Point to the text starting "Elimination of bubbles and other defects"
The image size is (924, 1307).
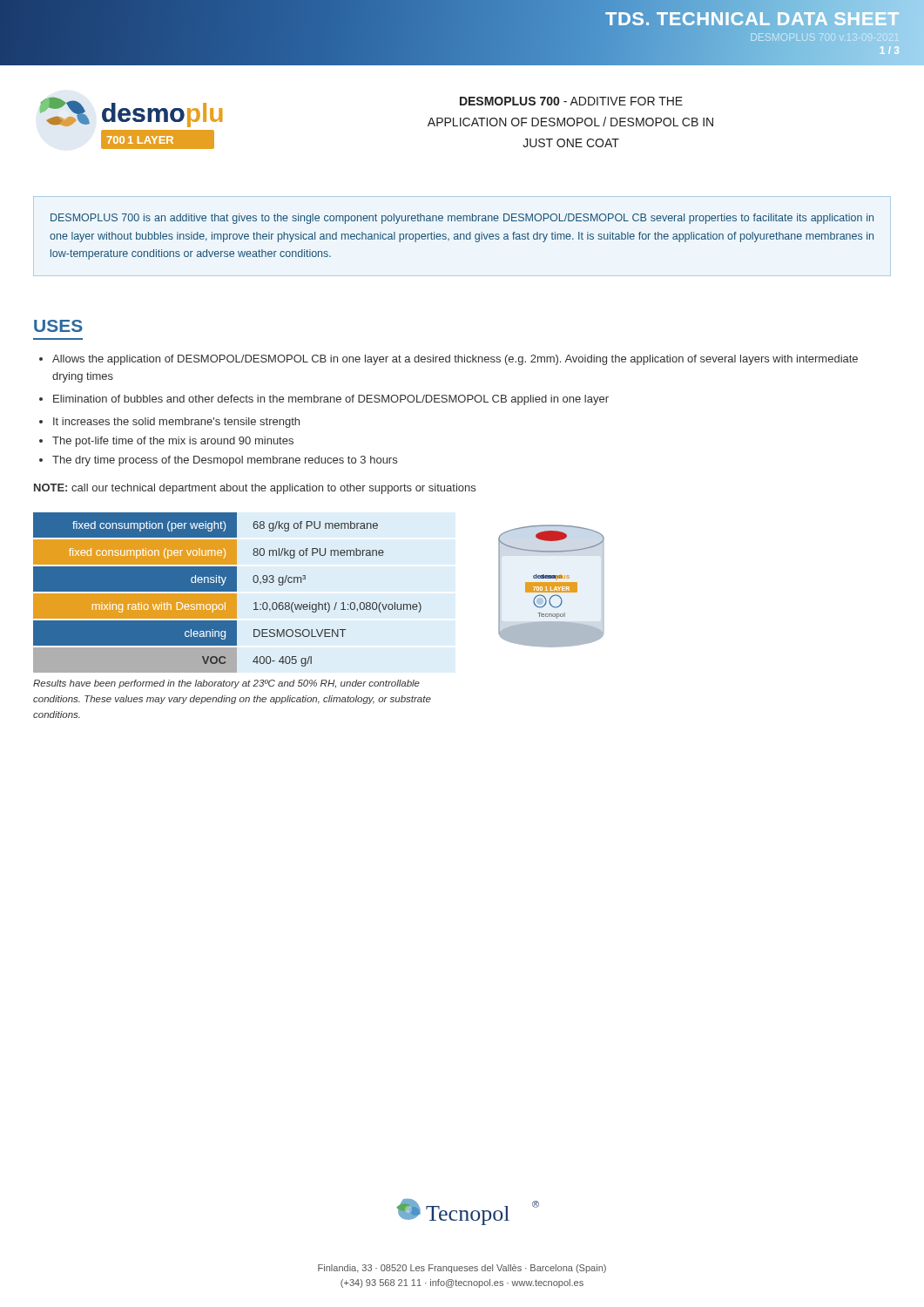tap(462, 399)
